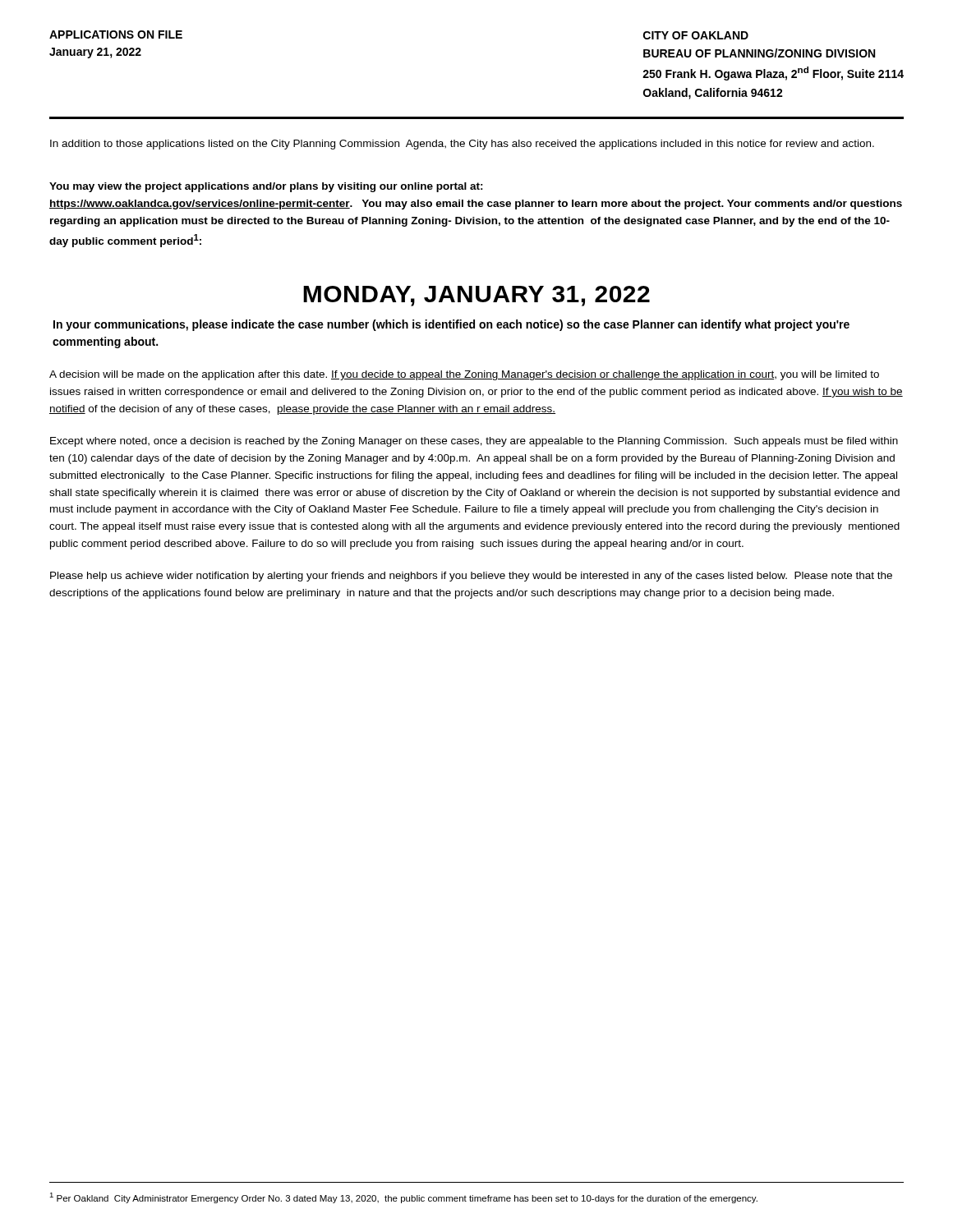Where is the passage that starts "A decision will be made on"?
The image size is (953, 1232).
point(476,391)
